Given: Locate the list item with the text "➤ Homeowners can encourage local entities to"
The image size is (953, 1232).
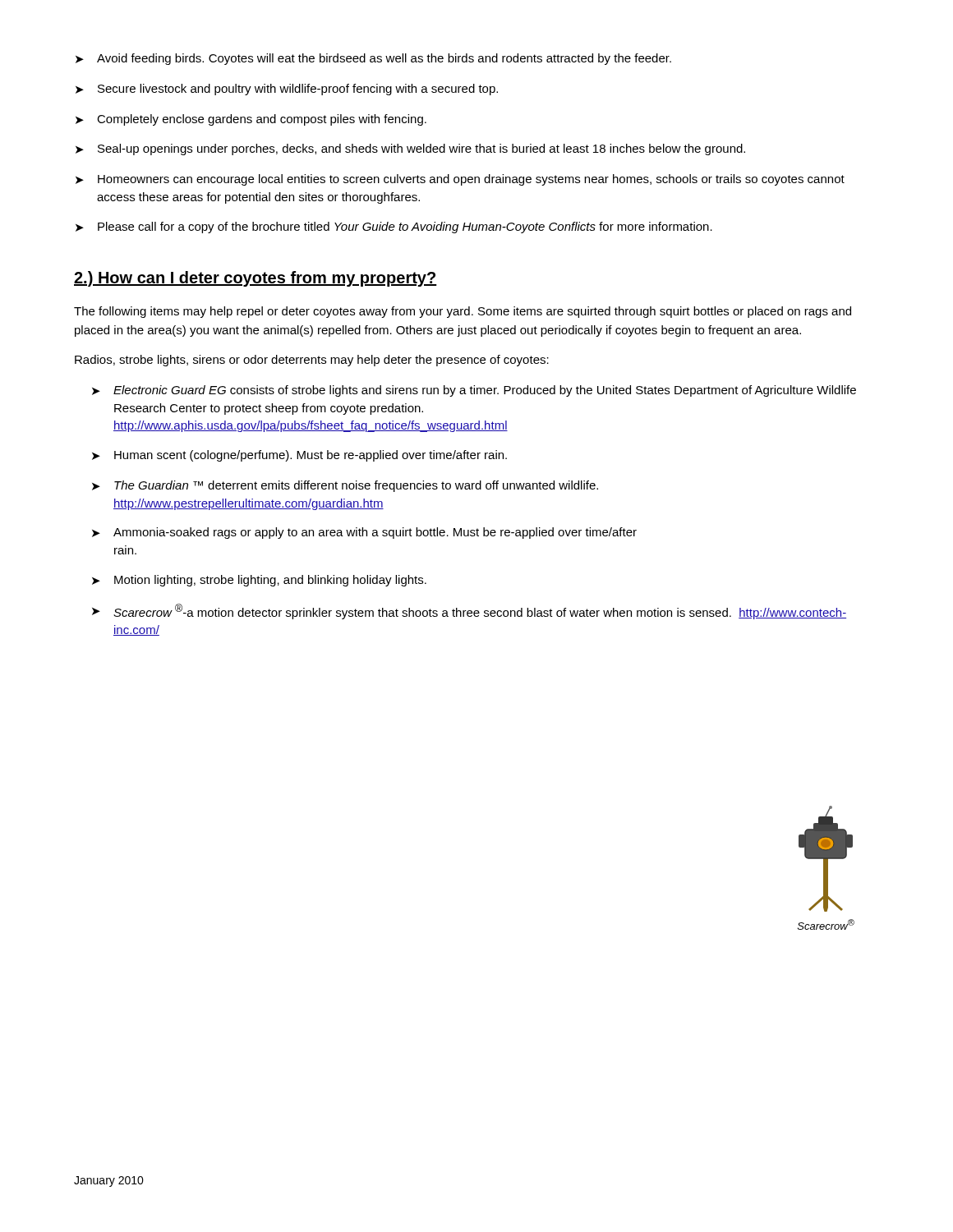Looking at the screenshot, I should (476, 188).
